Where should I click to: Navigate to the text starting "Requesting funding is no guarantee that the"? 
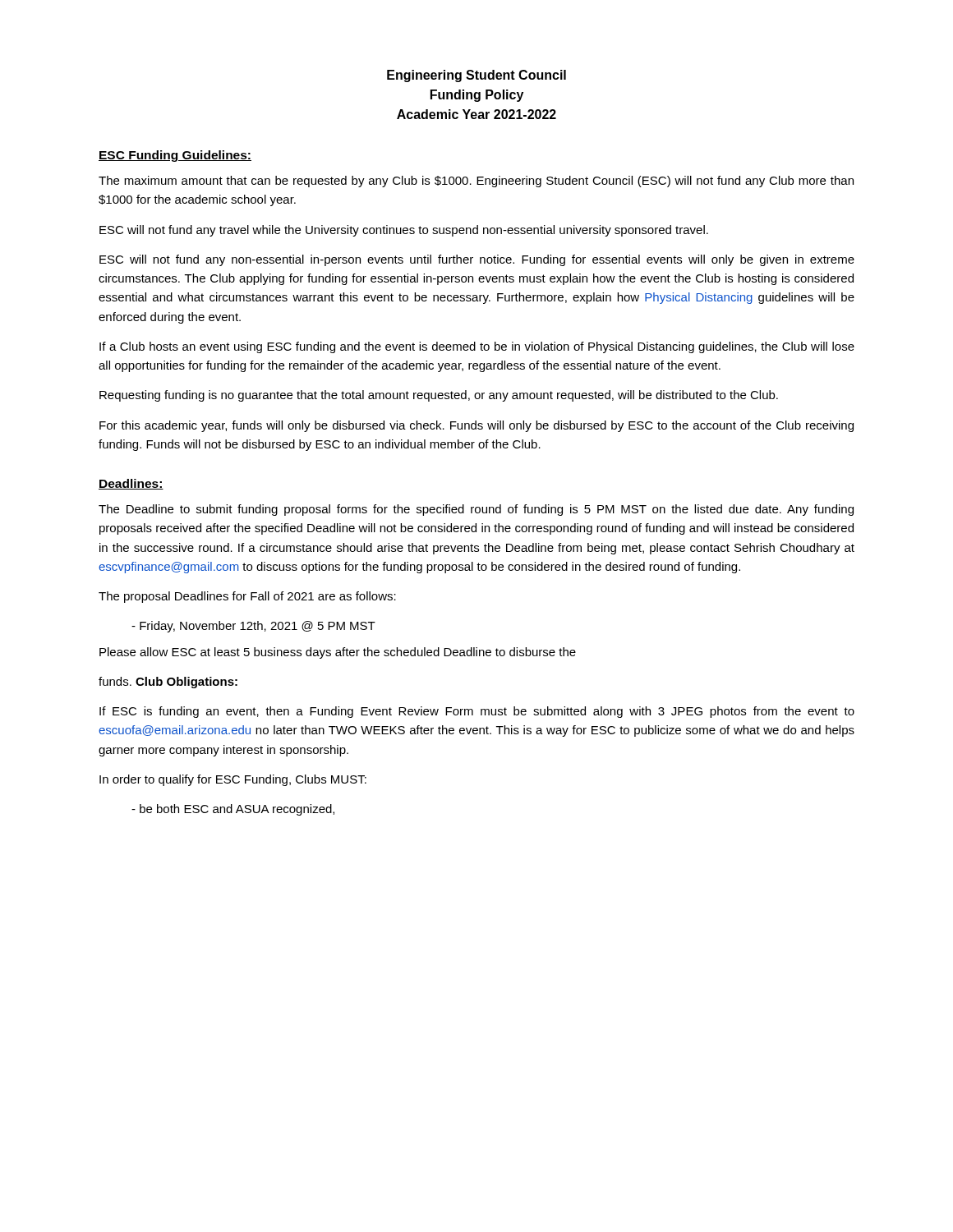pyautogui.click(x=439, y=395)
